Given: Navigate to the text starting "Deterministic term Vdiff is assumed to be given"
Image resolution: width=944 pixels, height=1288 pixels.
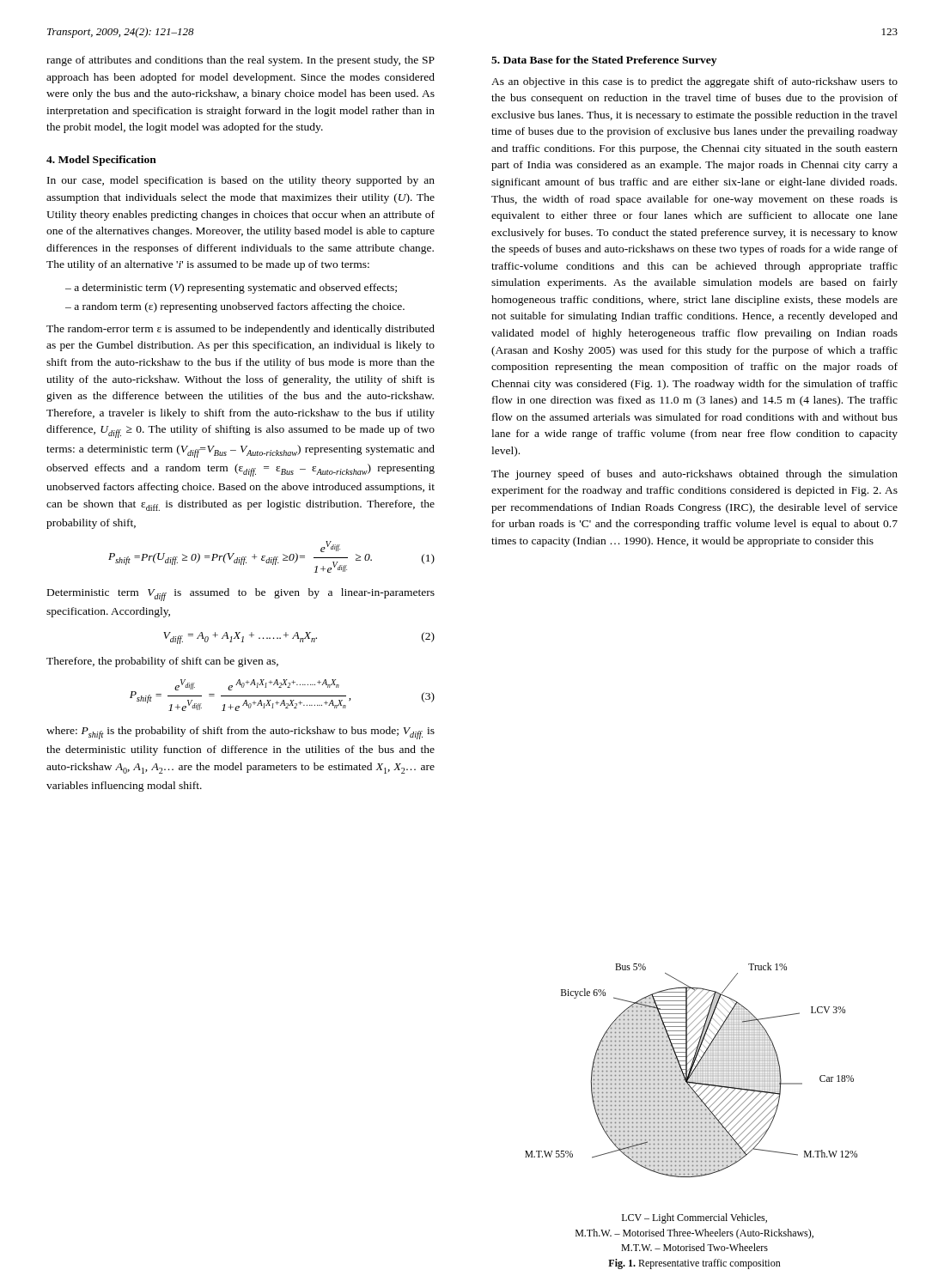Looking at the screenshot, I should pyautogui.click(x=240, y=602).
